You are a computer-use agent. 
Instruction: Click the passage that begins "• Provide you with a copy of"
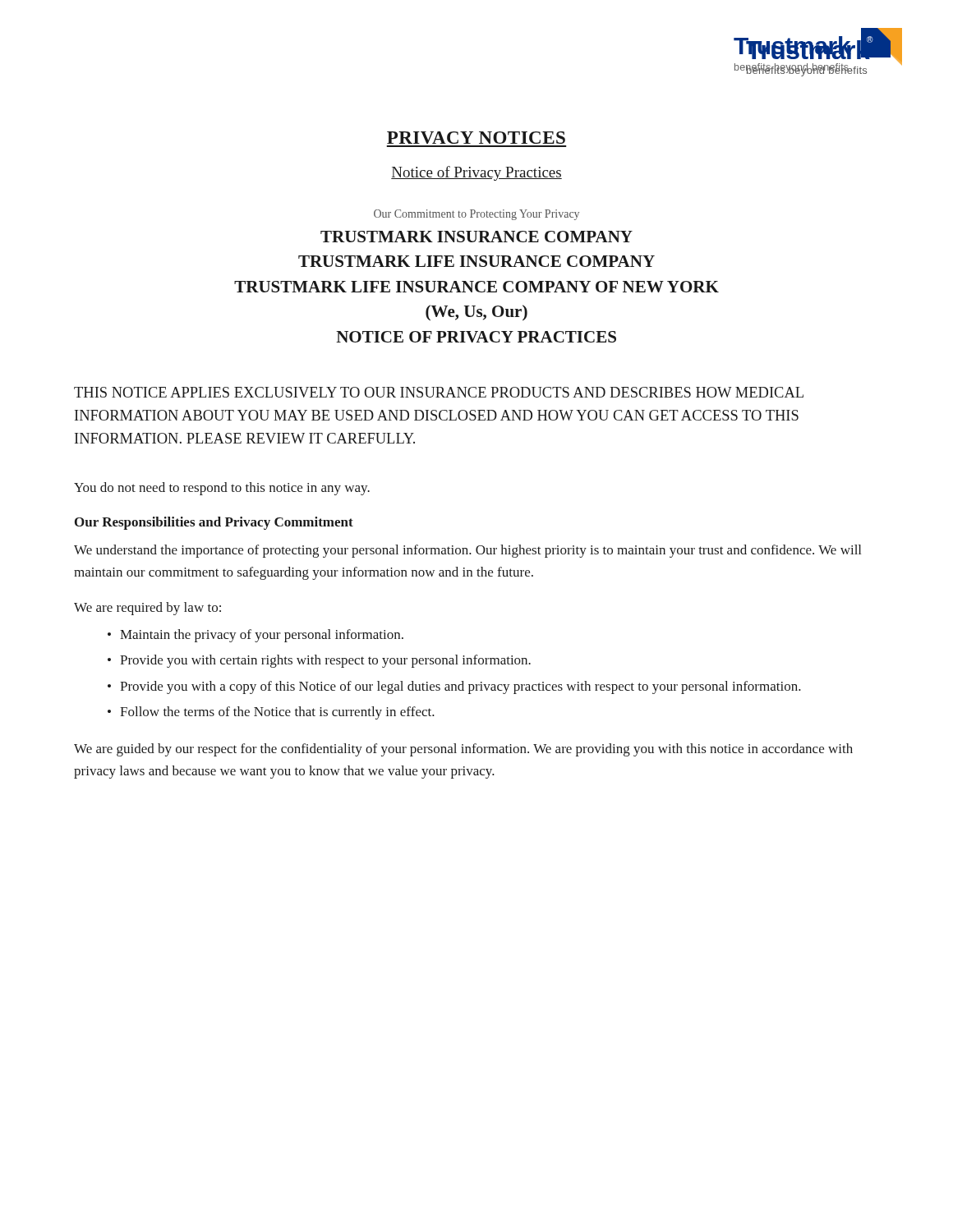(493, 686)
